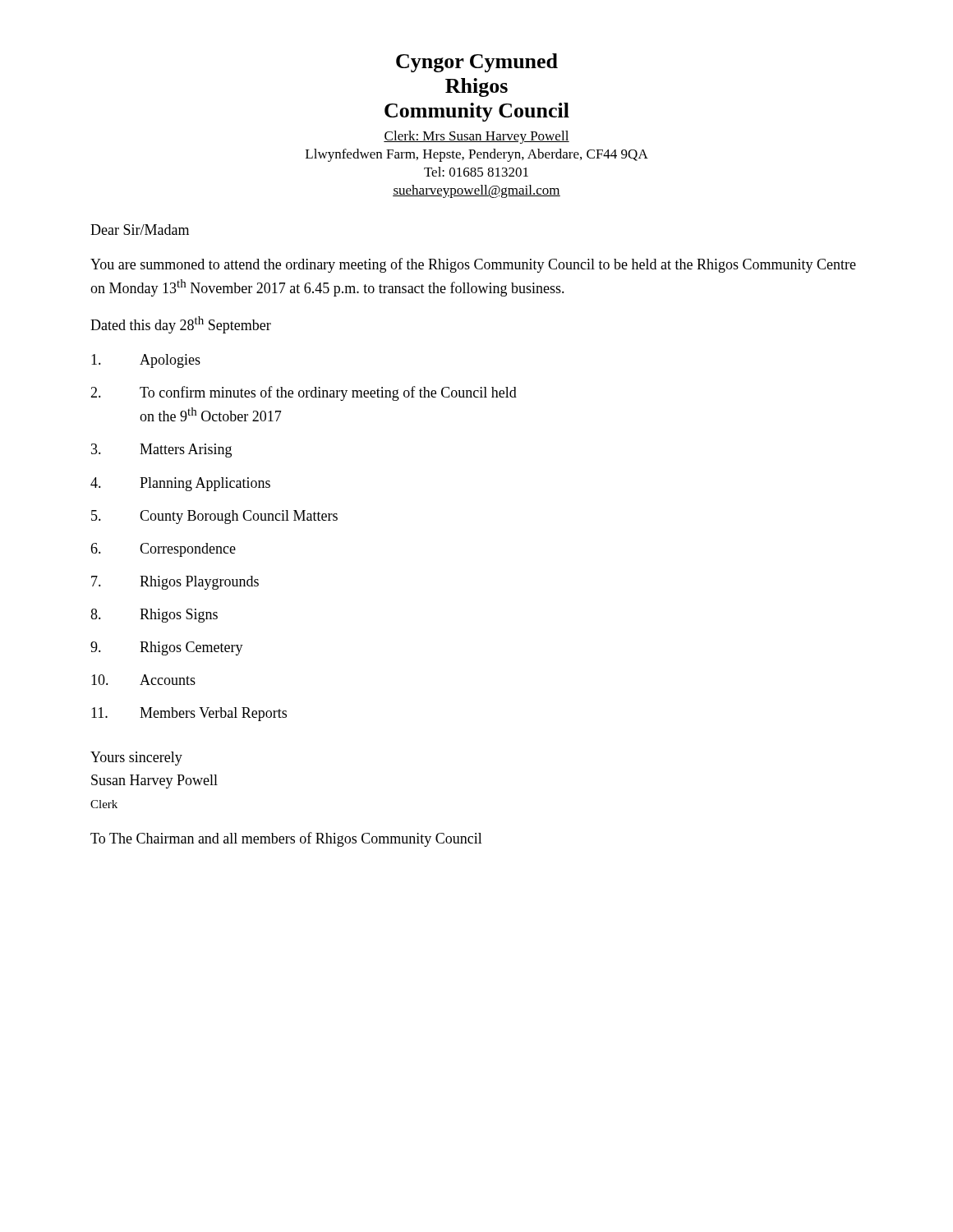Locate the text that reads "Yours sincerely Susan Harvey Powell Clerk"

pyautogui.click(x=154, y=780)
